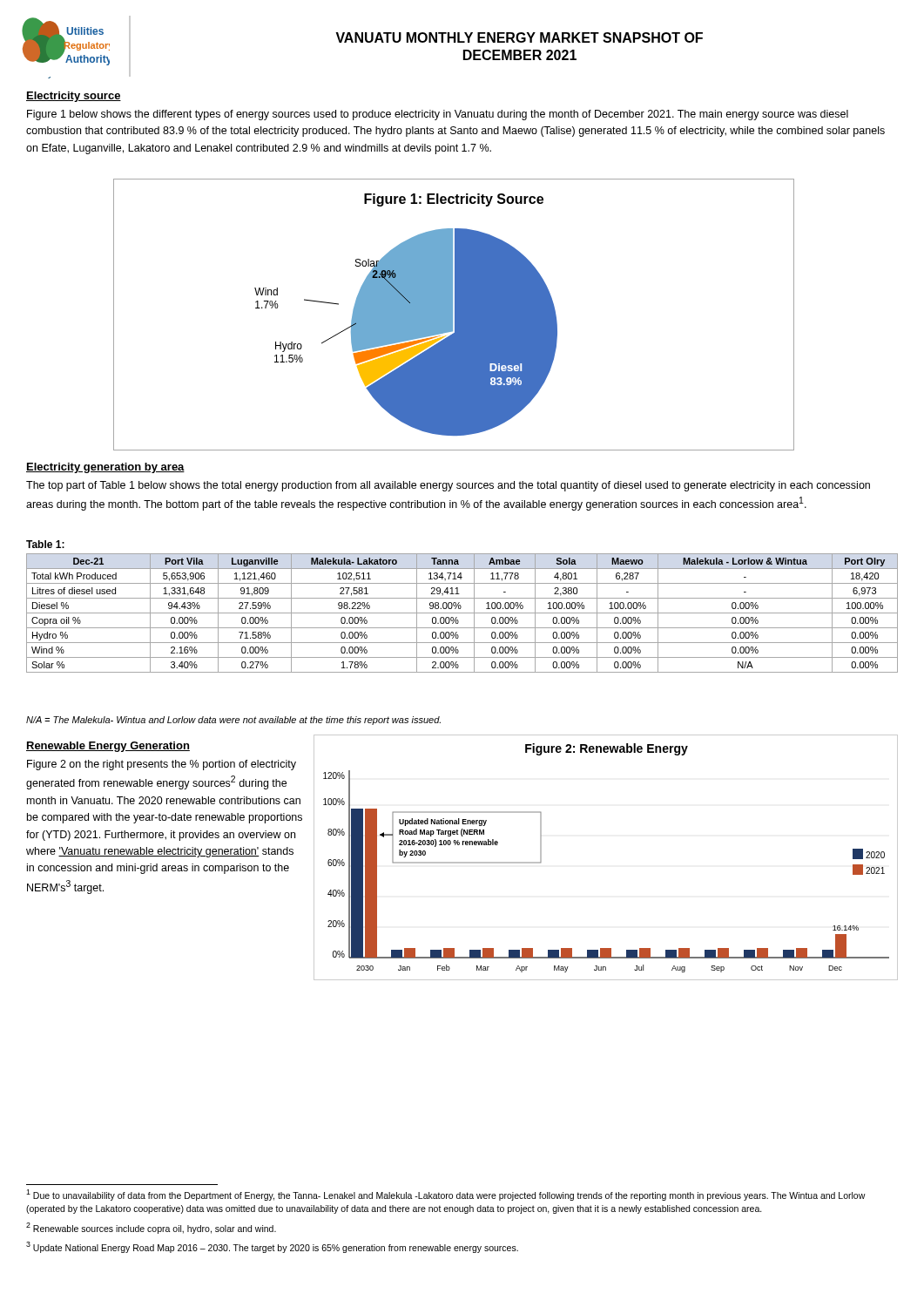This screenshot has height=1307, width=924.
Task: Select the pie chart
Action: pos(454,315)
